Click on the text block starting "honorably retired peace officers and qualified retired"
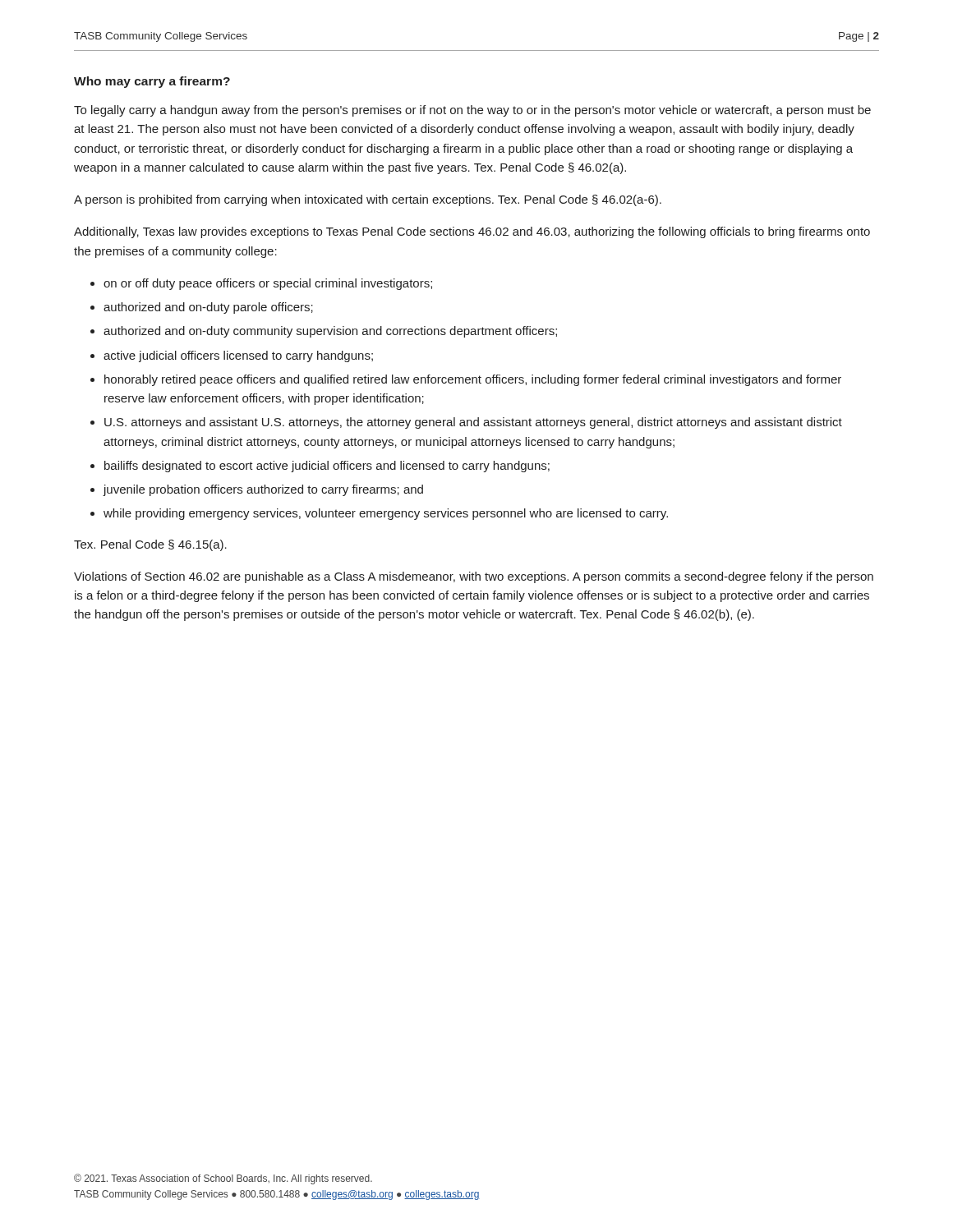Screen dimensions: 1232x953 coord(472,388)
